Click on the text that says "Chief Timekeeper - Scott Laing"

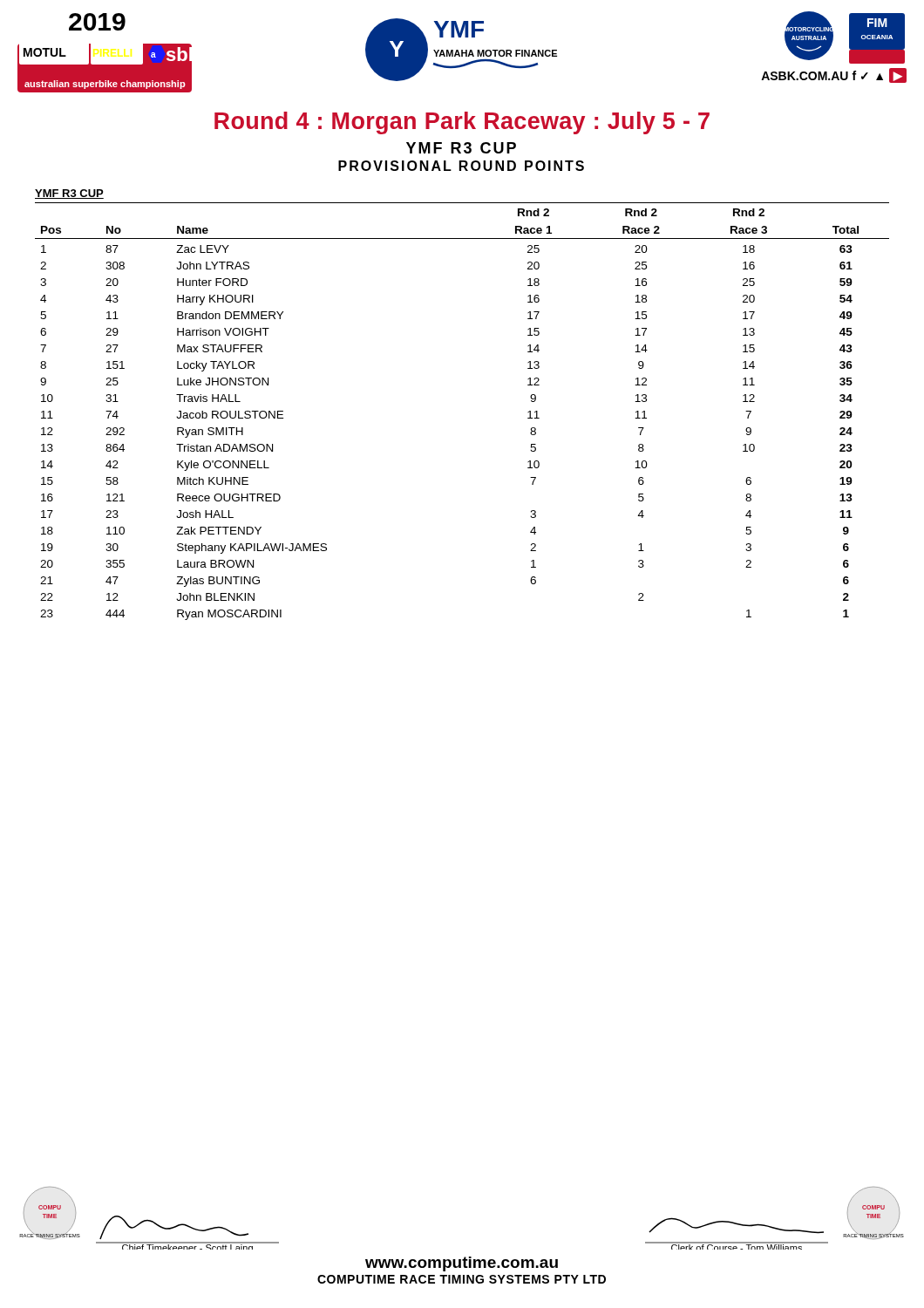tap(187, 1228)
